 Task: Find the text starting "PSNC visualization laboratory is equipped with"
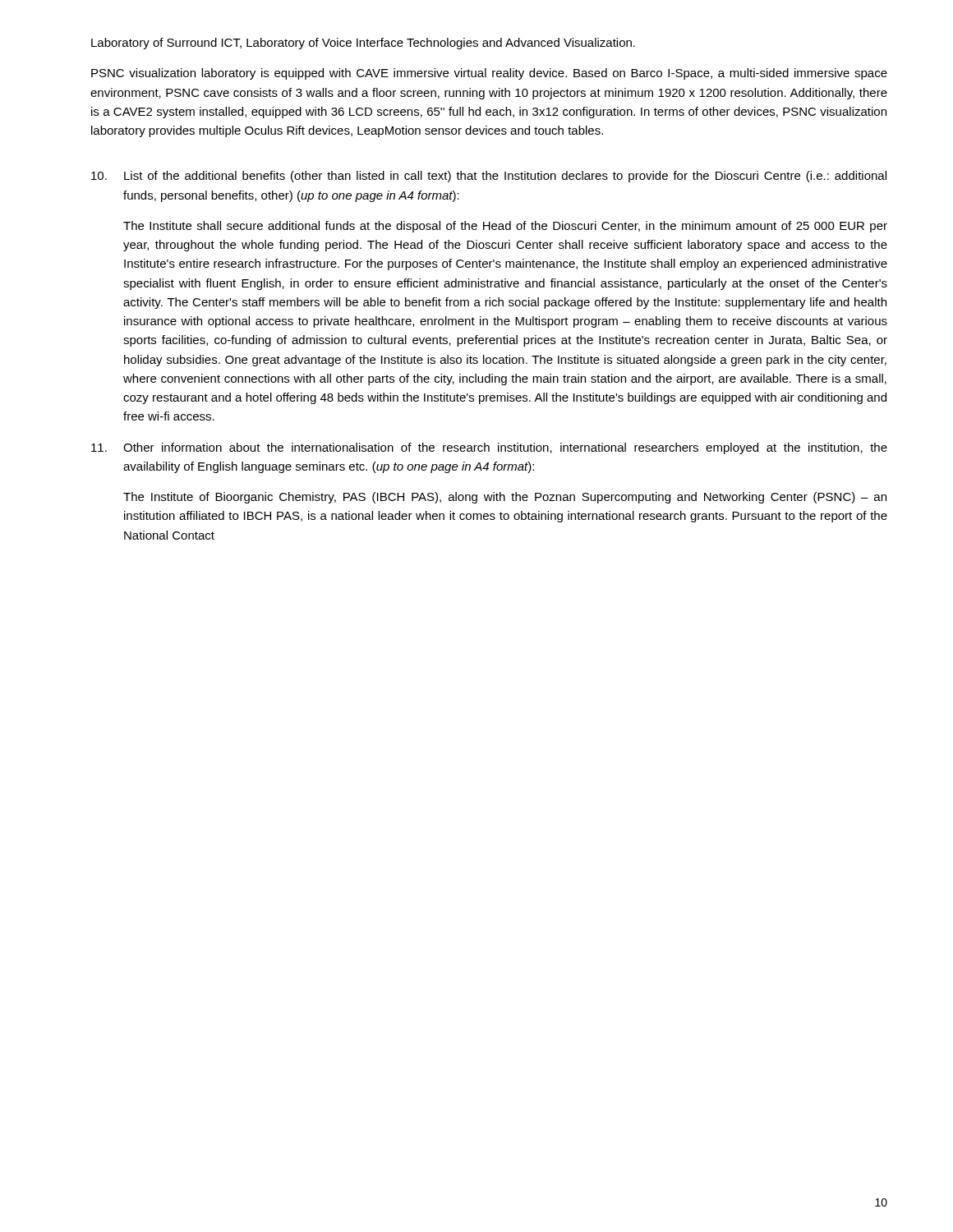click(489, 102)
